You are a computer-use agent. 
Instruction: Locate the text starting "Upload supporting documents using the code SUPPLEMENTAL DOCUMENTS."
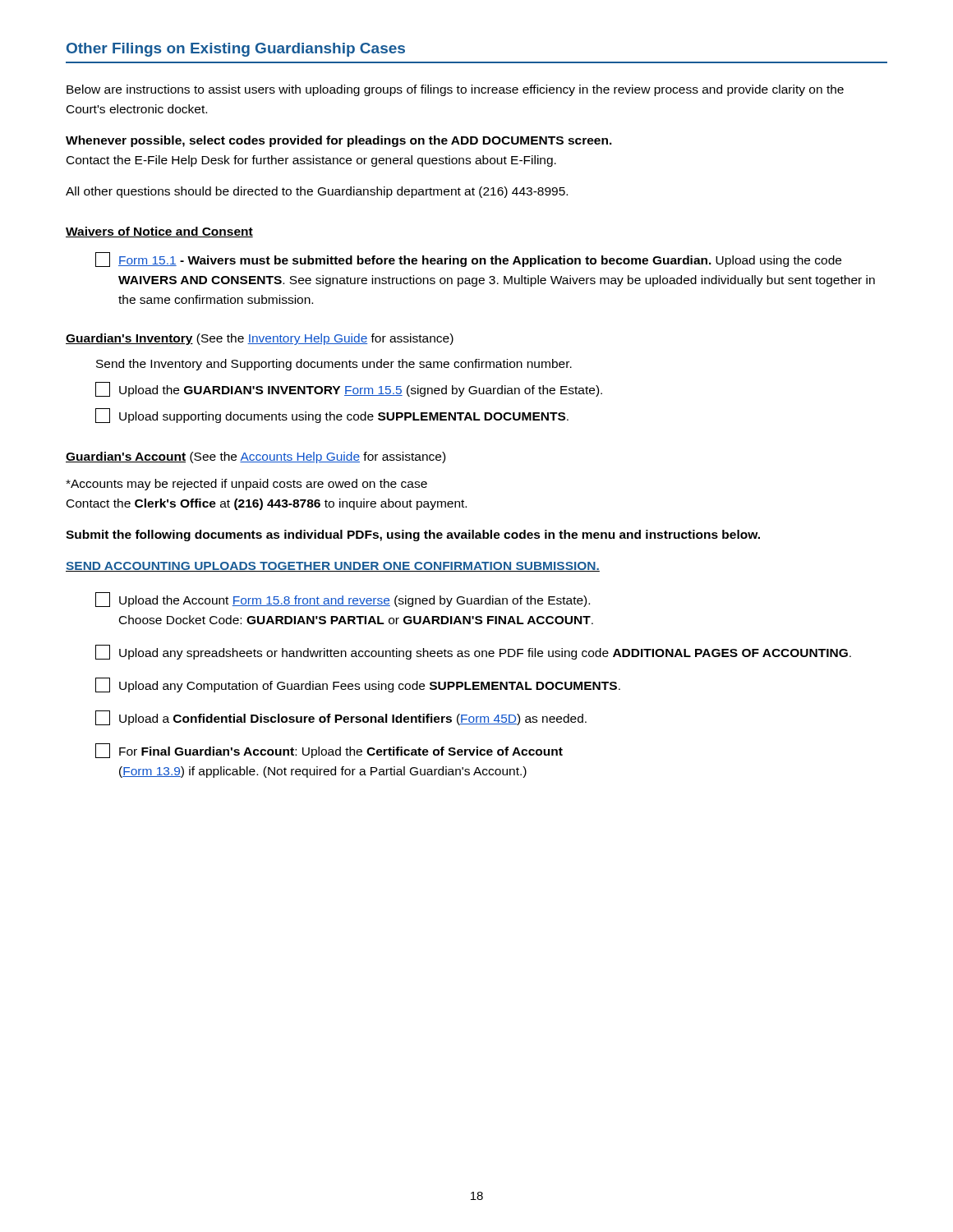332,417
